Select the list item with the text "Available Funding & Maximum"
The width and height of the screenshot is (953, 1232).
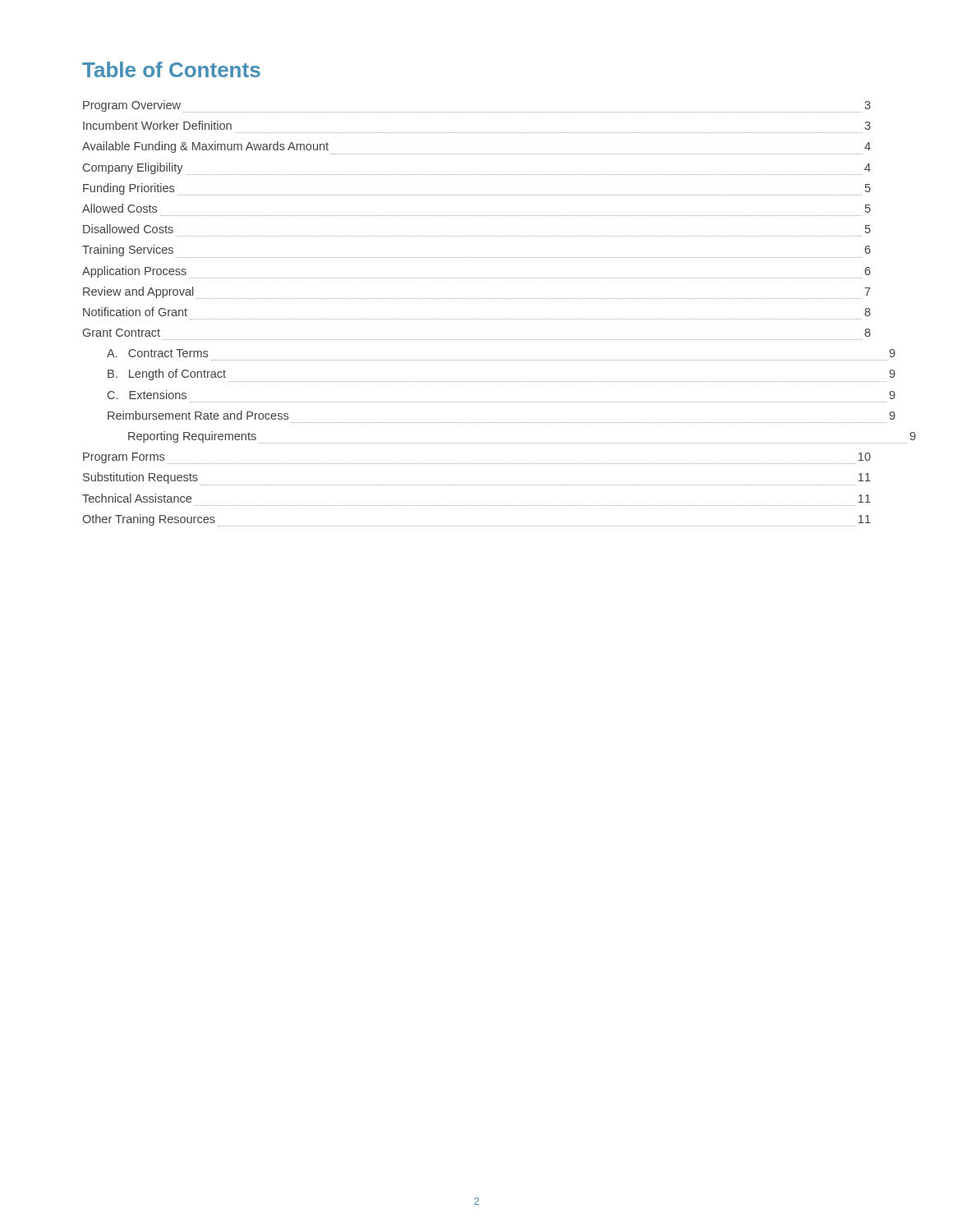tap(476, 147)
